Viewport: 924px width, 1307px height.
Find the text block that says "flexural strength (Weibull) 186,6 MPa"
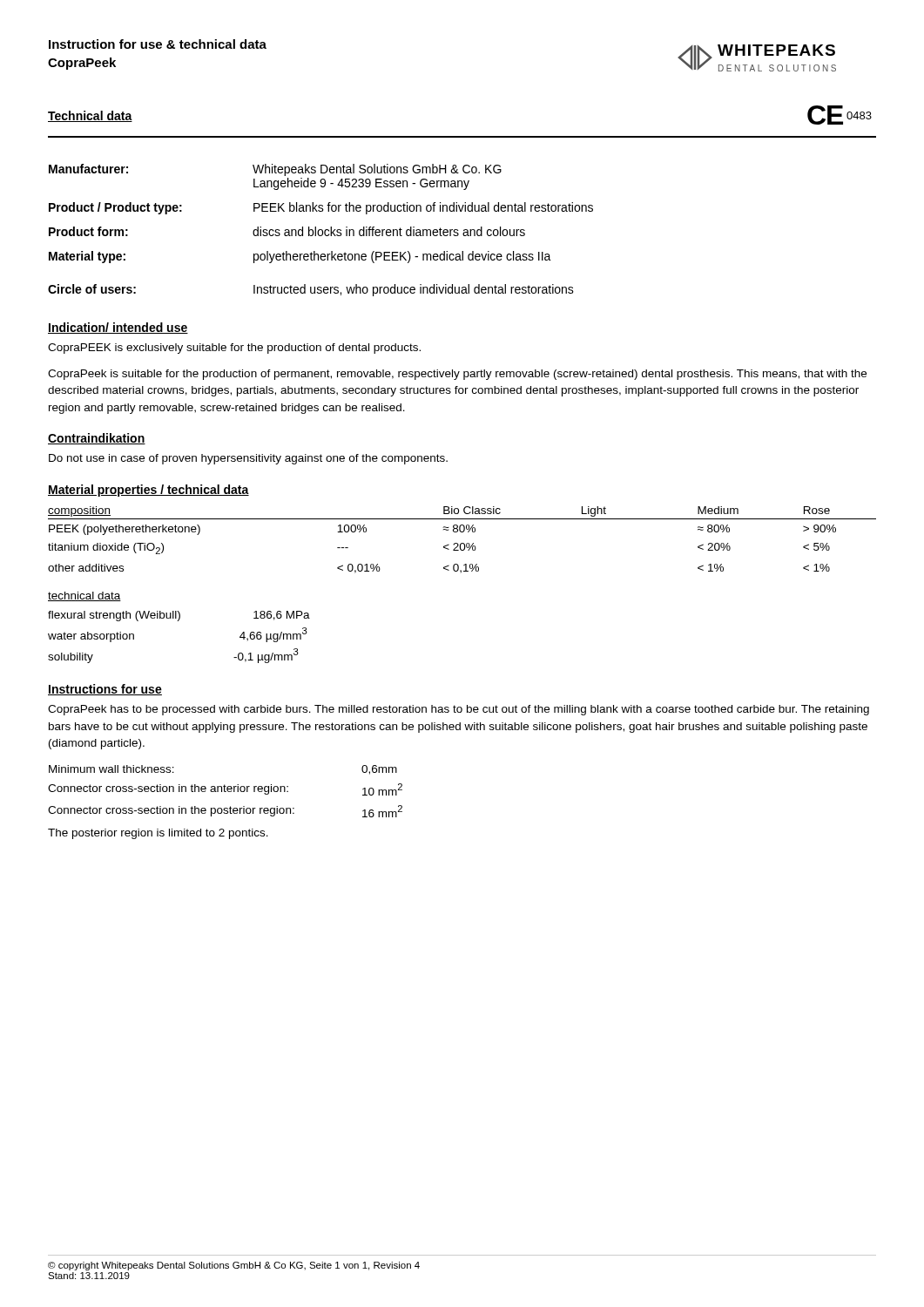click(179, 616)
